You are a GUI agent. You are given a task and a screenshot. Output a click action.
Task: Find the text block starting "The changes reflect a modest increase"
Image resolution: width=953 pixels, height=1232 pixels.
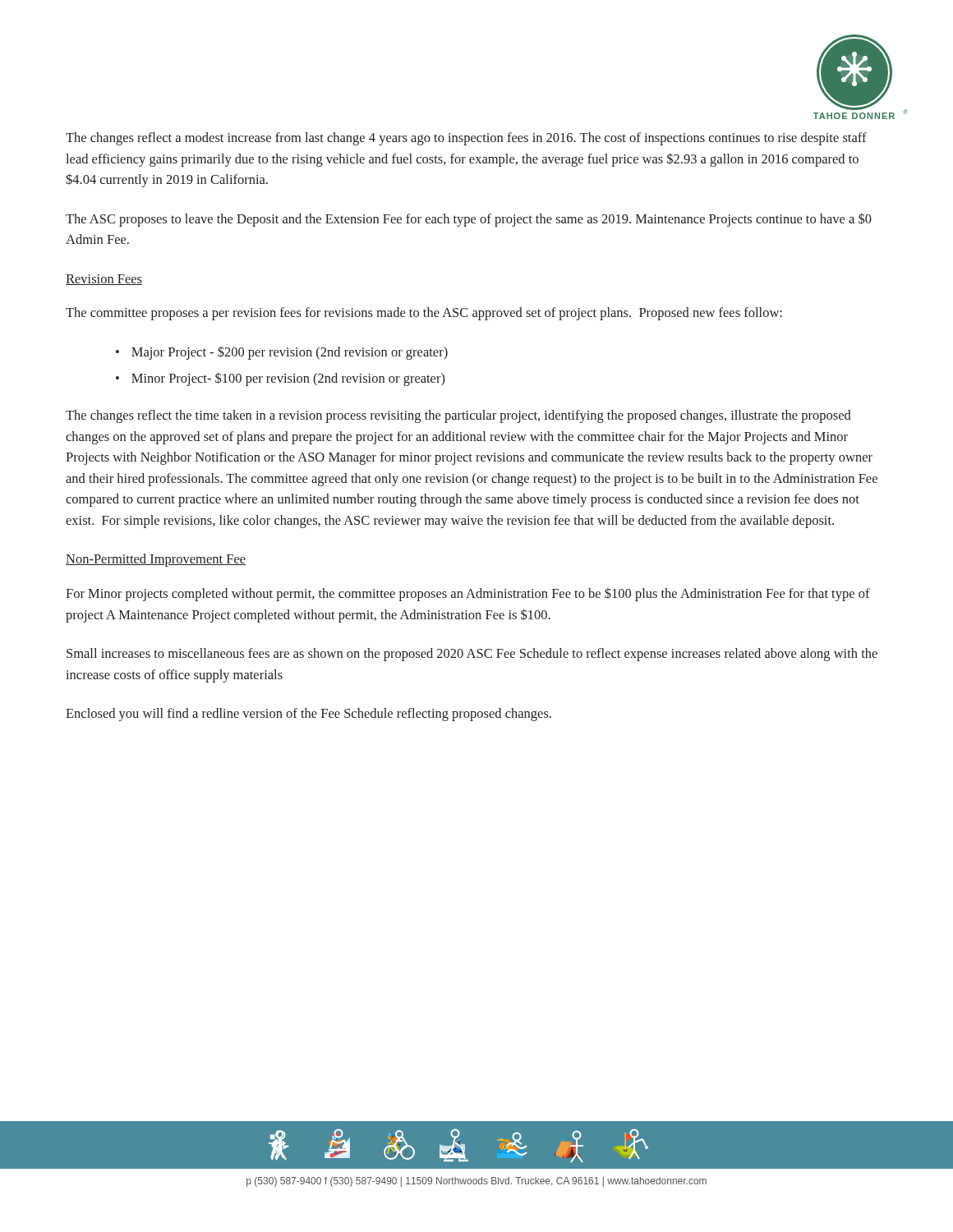[466, 159]
